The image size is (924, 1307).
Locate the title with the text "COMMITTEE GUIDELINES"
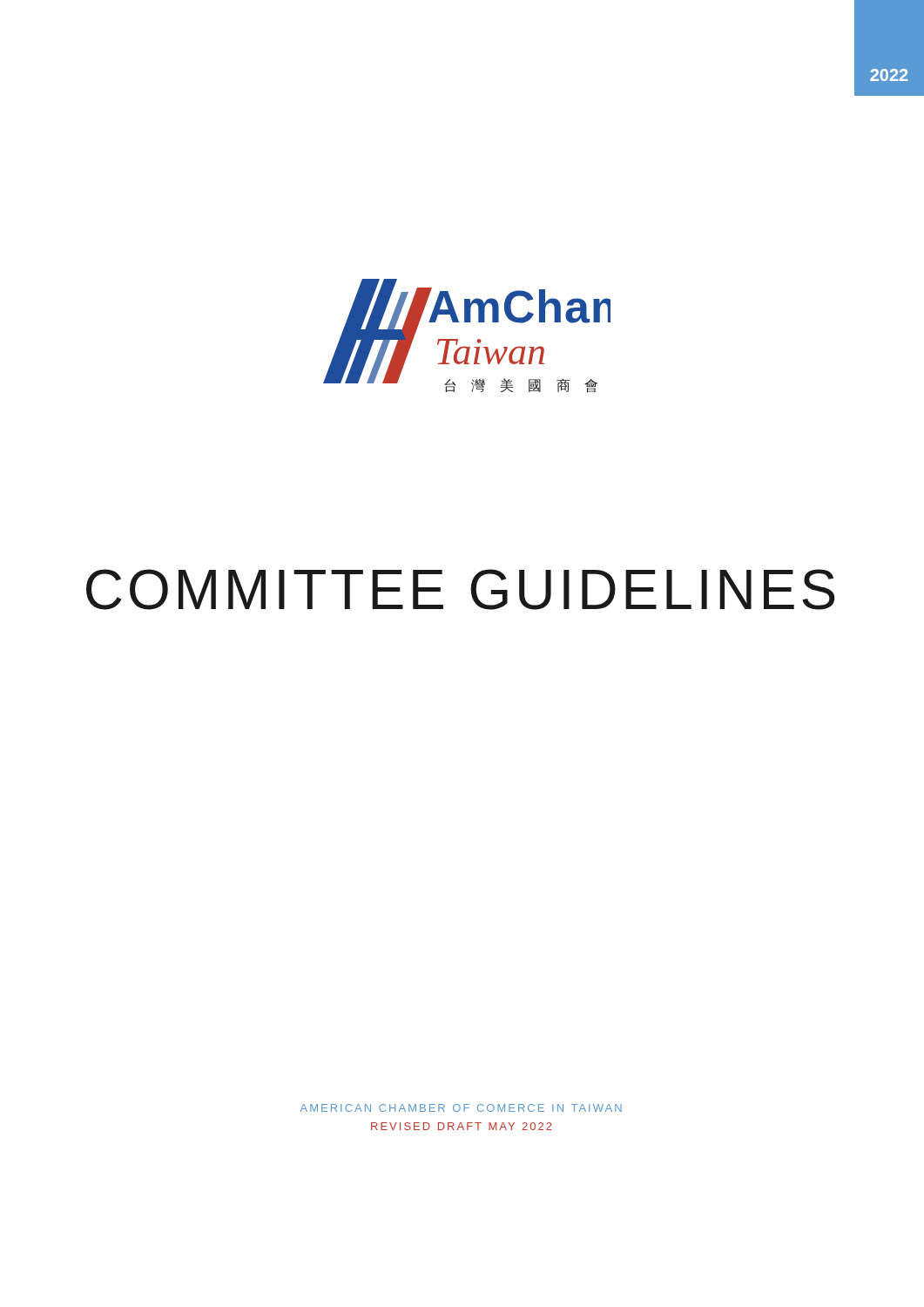coord(462,590)
